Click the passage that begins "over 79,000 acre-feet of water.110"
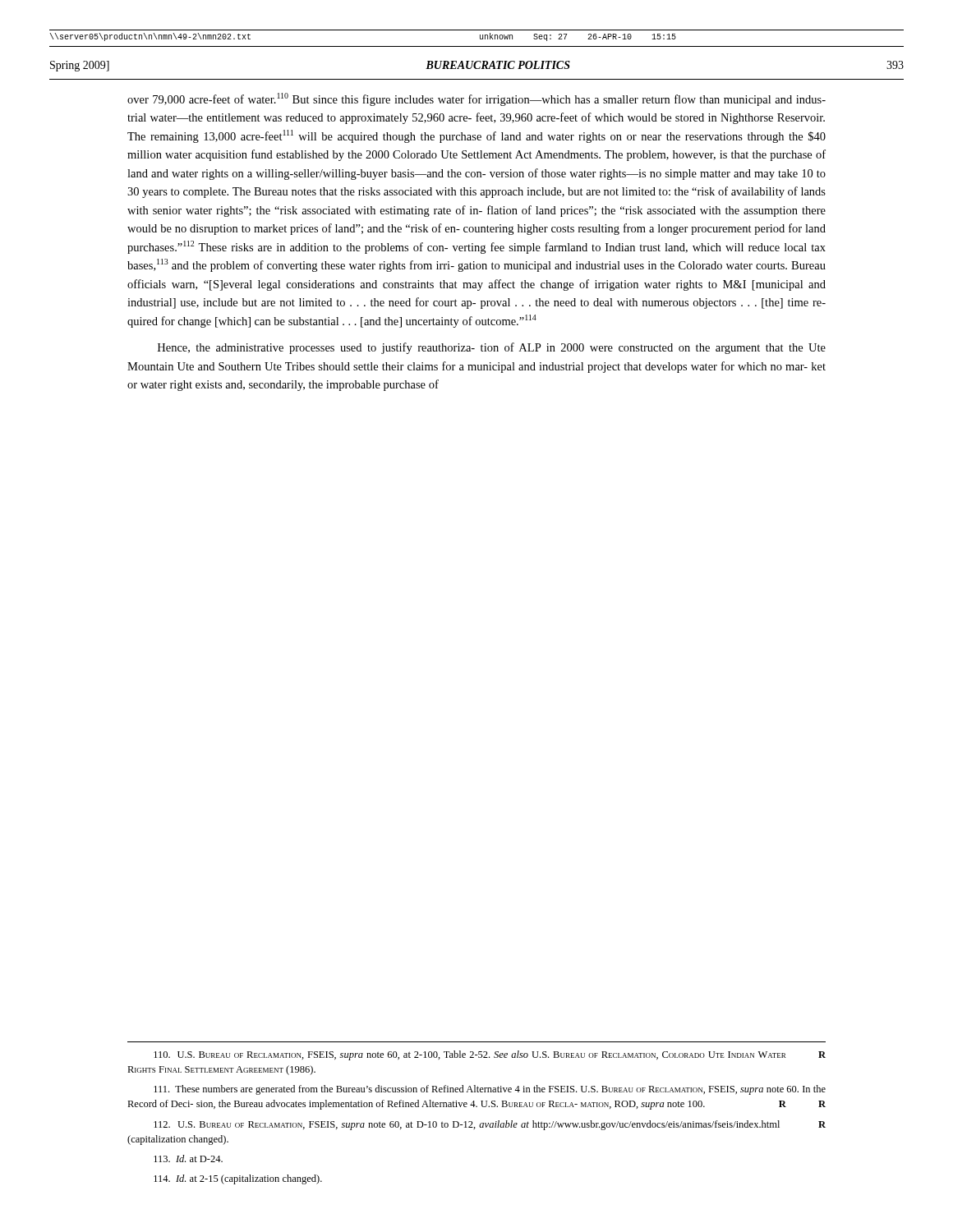This screenshot has height=1232, width=953. pyautogui.click(x=476, y=242)
